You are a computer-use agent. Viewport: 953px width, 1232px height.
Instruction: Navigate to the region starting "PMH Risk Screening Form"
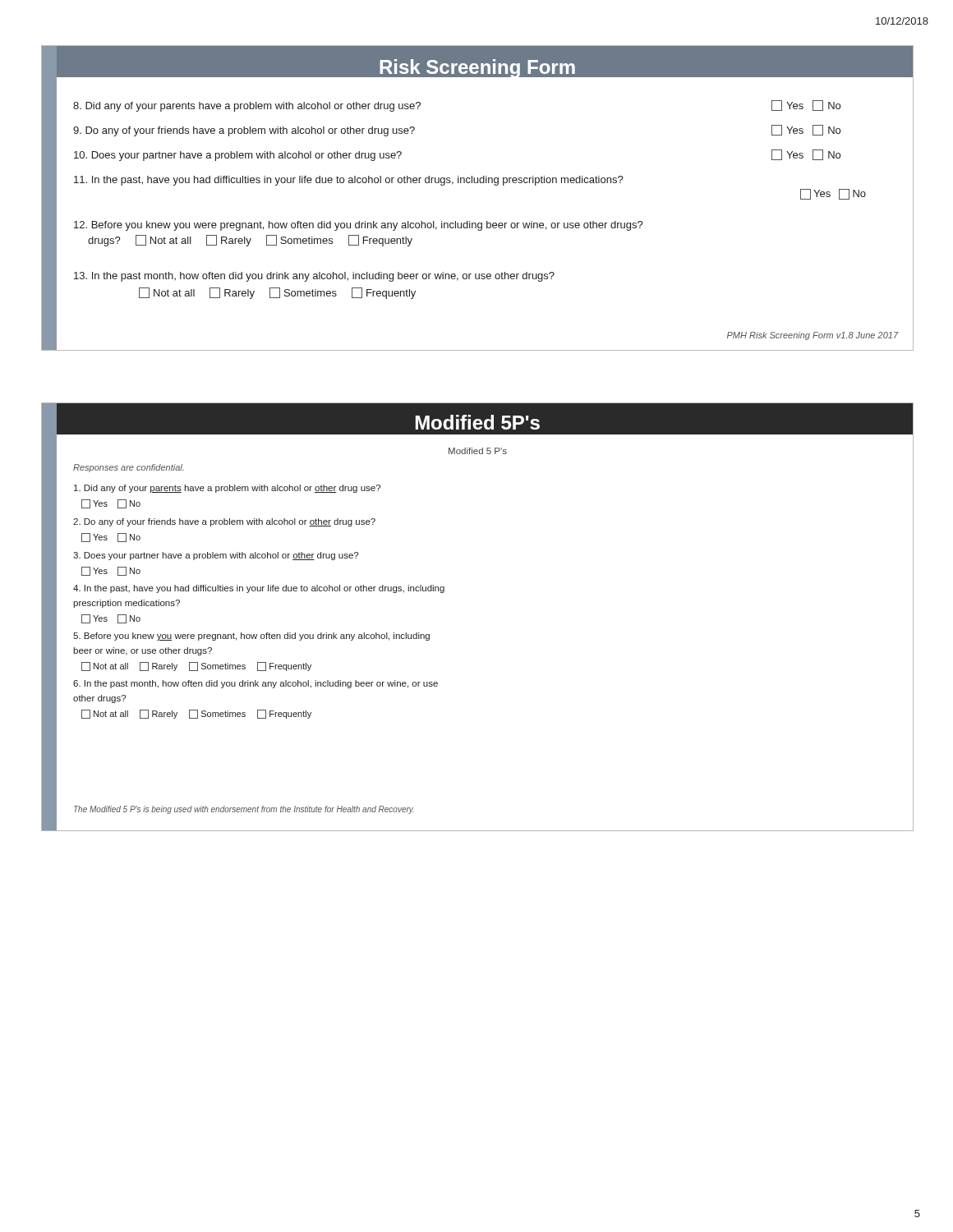[x=812, y=335]
